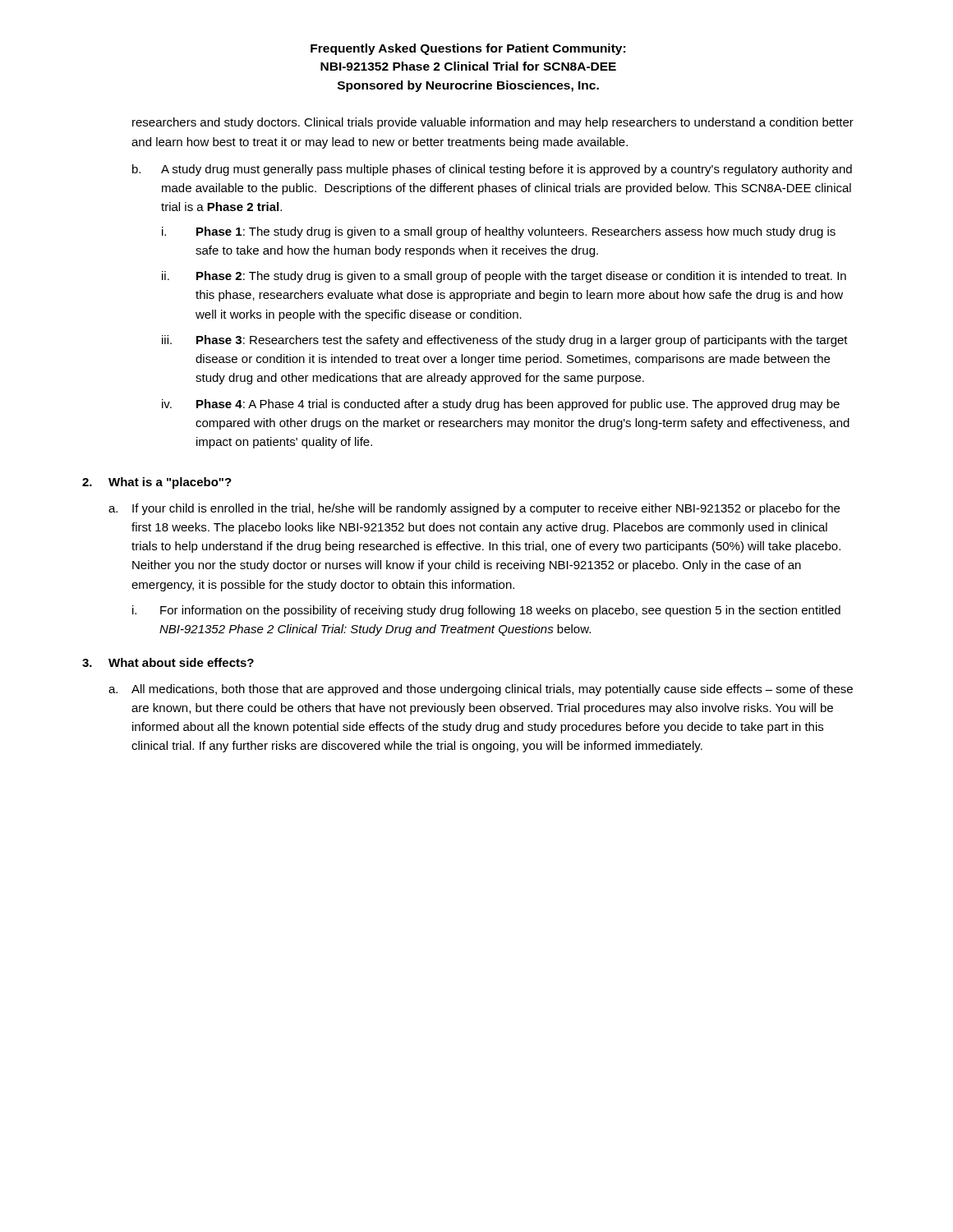Click on the region starting "researchers and study"
Screen dimensions: 1232x953
point(492,132)
